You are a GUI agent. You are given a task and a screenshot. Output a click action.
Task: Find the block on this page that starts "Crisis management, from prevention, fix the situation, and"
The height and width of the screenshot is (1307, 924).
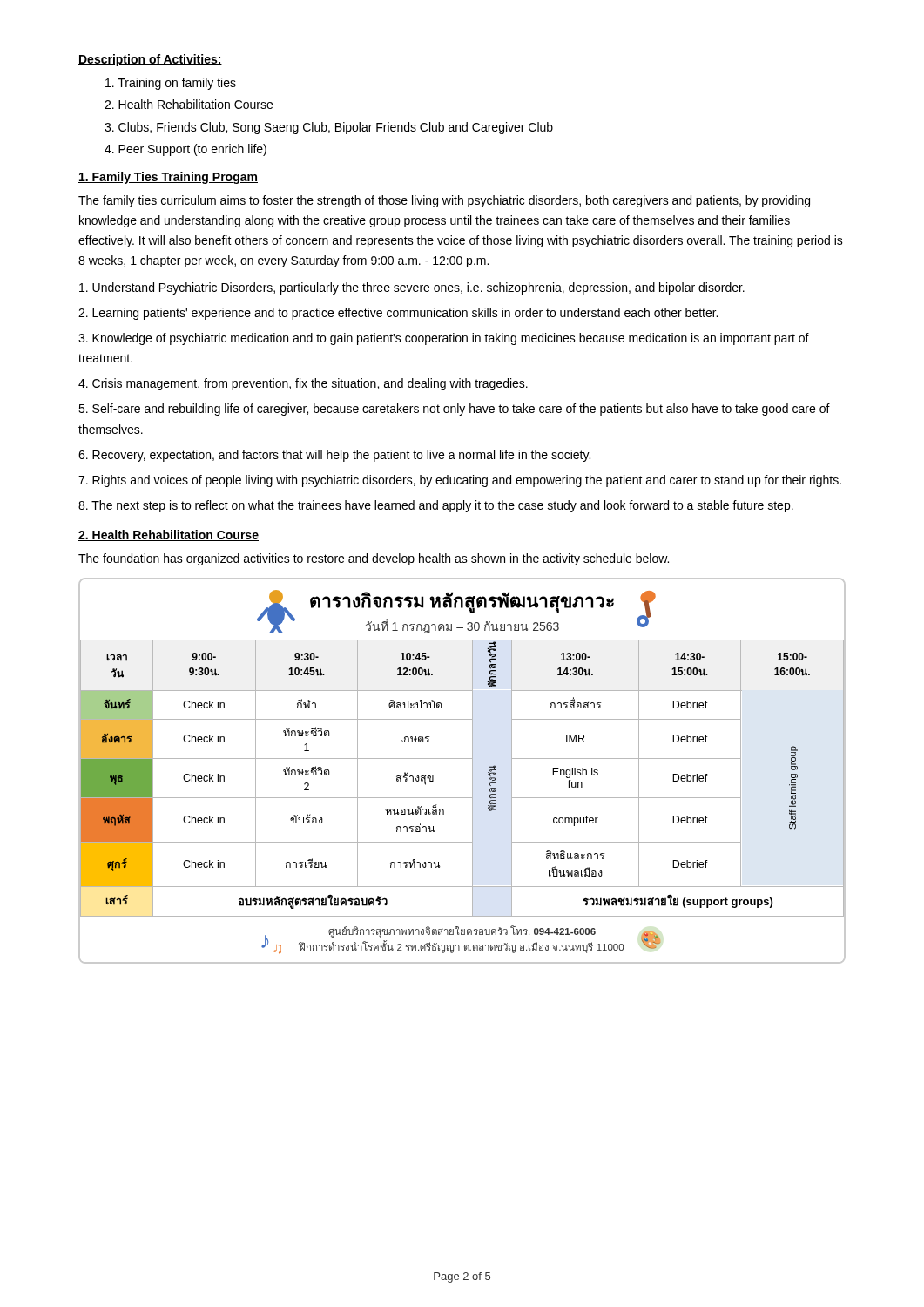tap(303, 384)
